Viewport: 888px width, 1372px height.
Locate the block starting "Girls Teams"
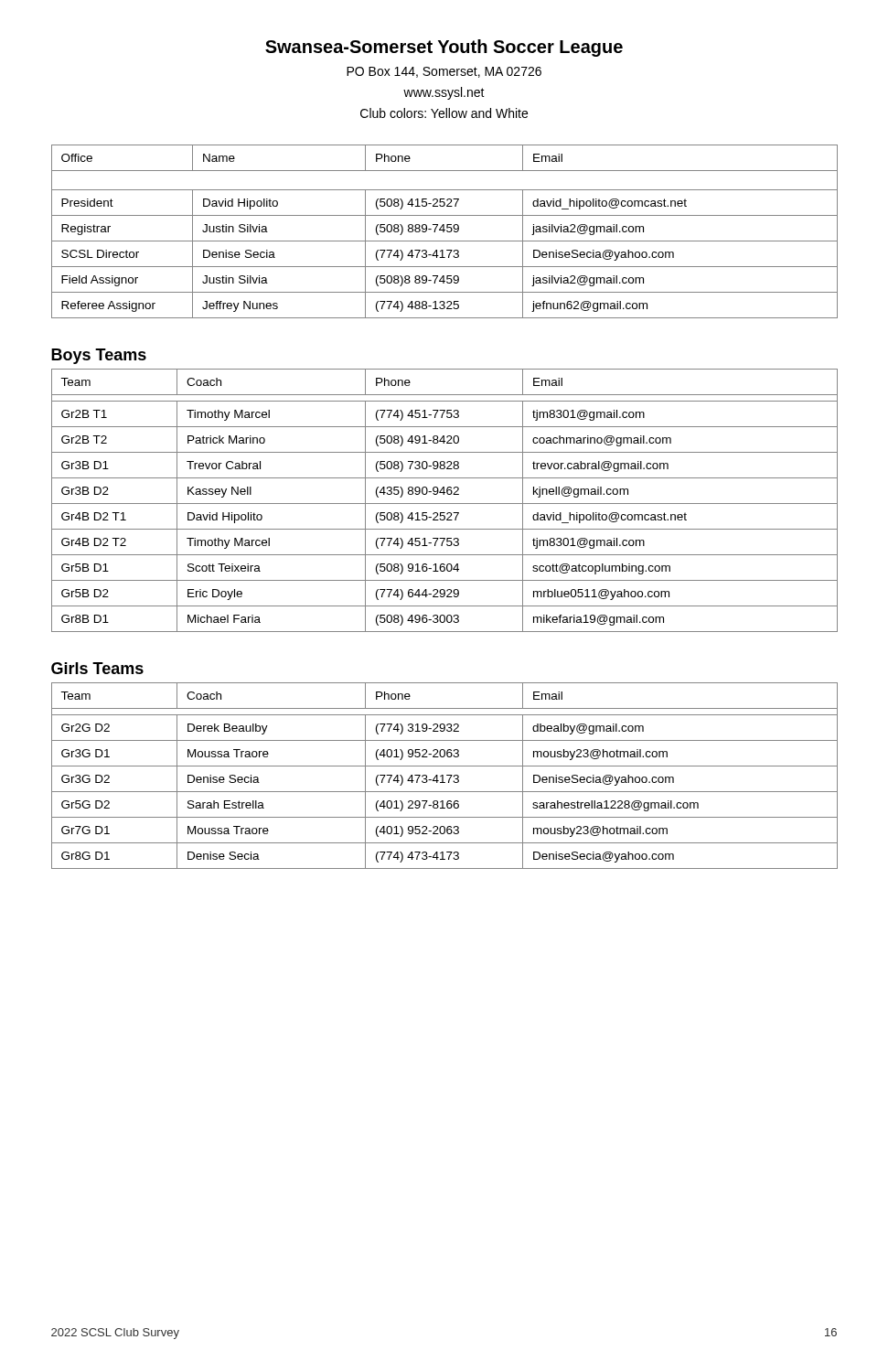tap(97, 669)
